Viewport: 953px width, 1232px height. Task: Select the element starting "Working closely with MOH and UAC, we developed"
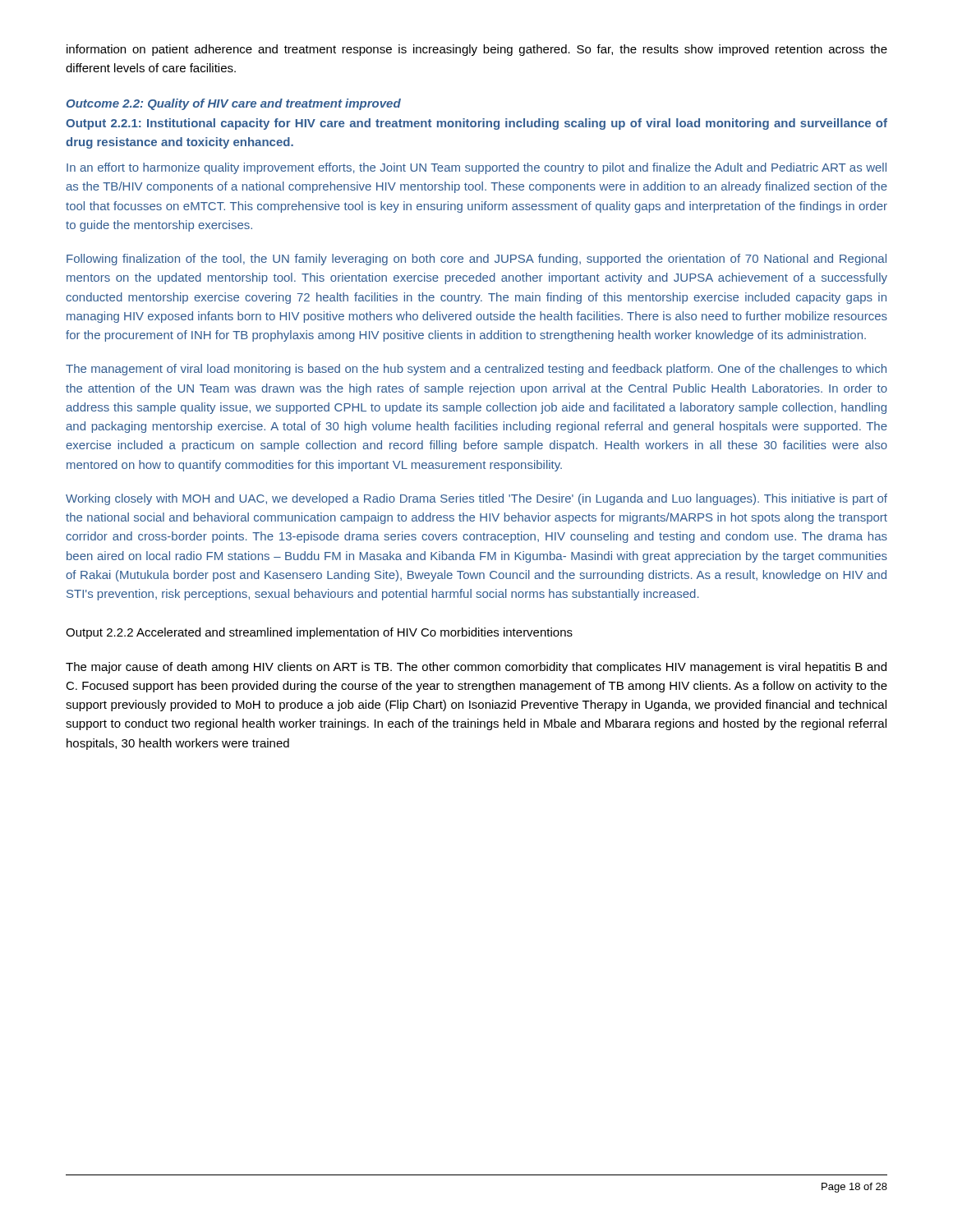tap(476, 546)
